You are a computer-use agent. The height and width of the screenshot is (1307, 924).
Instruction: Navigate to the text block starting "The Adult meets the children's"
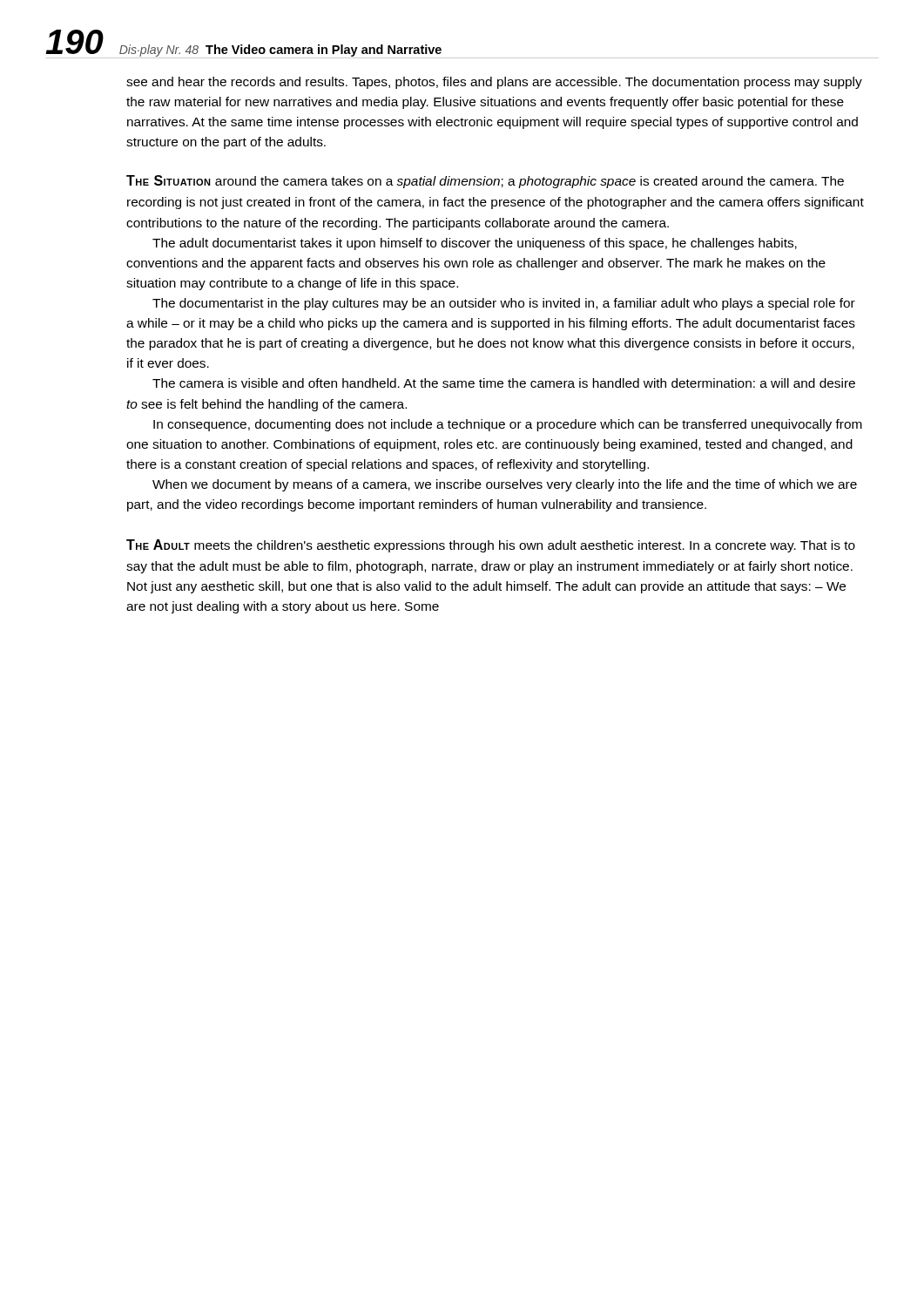coord(491,576)
